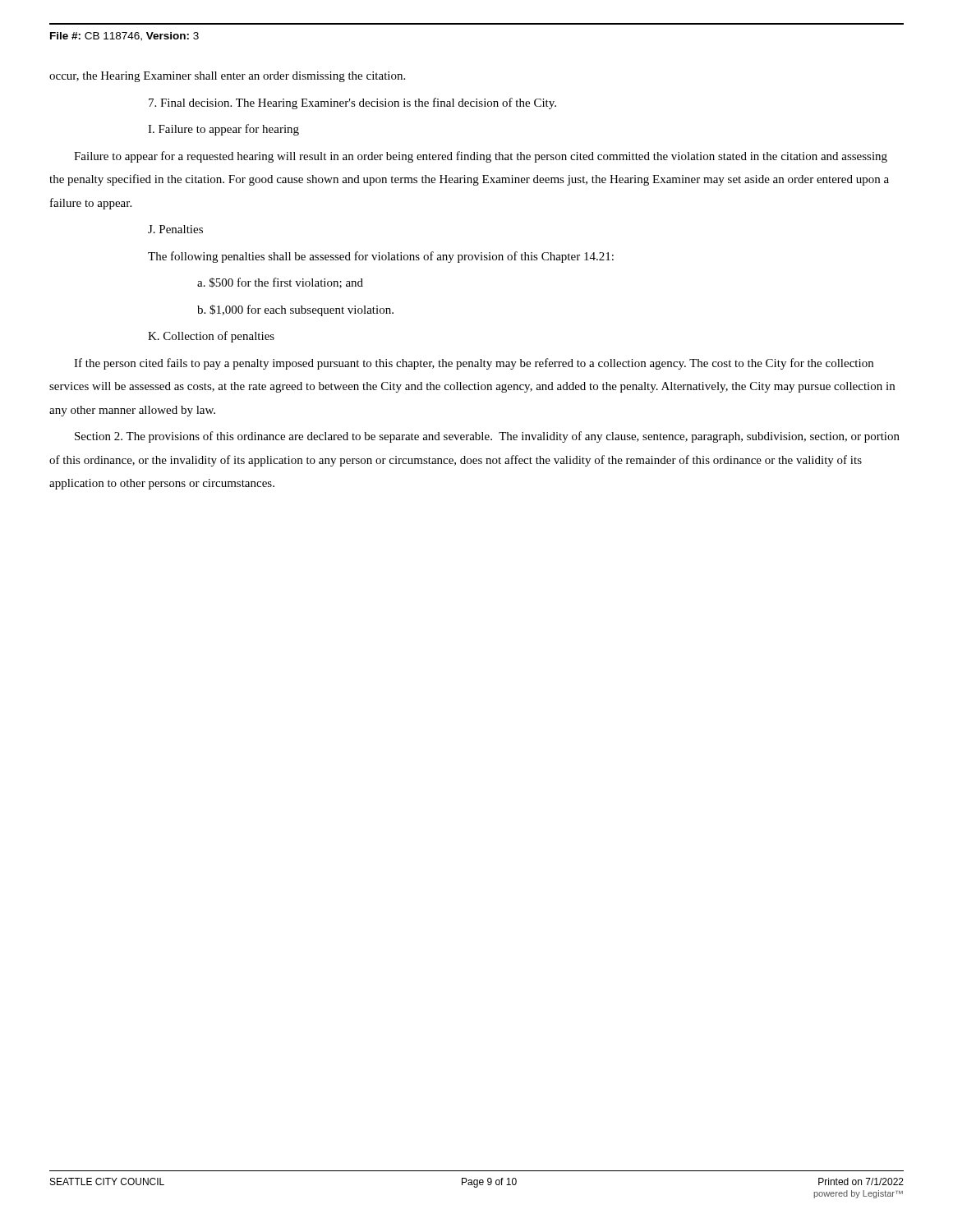Click on the list item containing "a. $500 for the first violation;"
Viewport: 953px width, 1232px height.
(280, 283)
